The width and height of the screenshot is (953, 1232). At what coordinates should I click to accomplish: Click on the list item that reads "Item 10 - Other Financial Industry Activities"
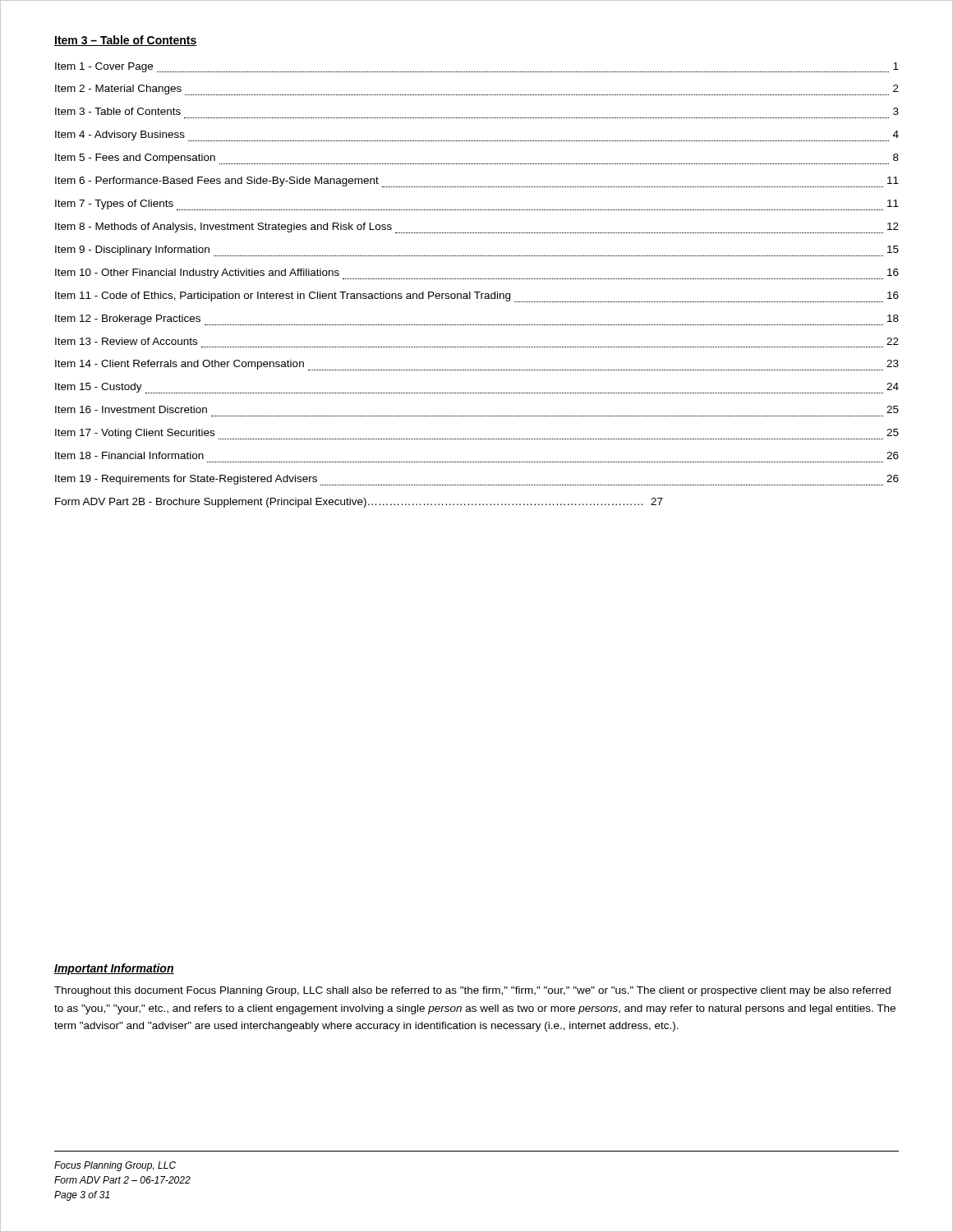coord(476,273)
